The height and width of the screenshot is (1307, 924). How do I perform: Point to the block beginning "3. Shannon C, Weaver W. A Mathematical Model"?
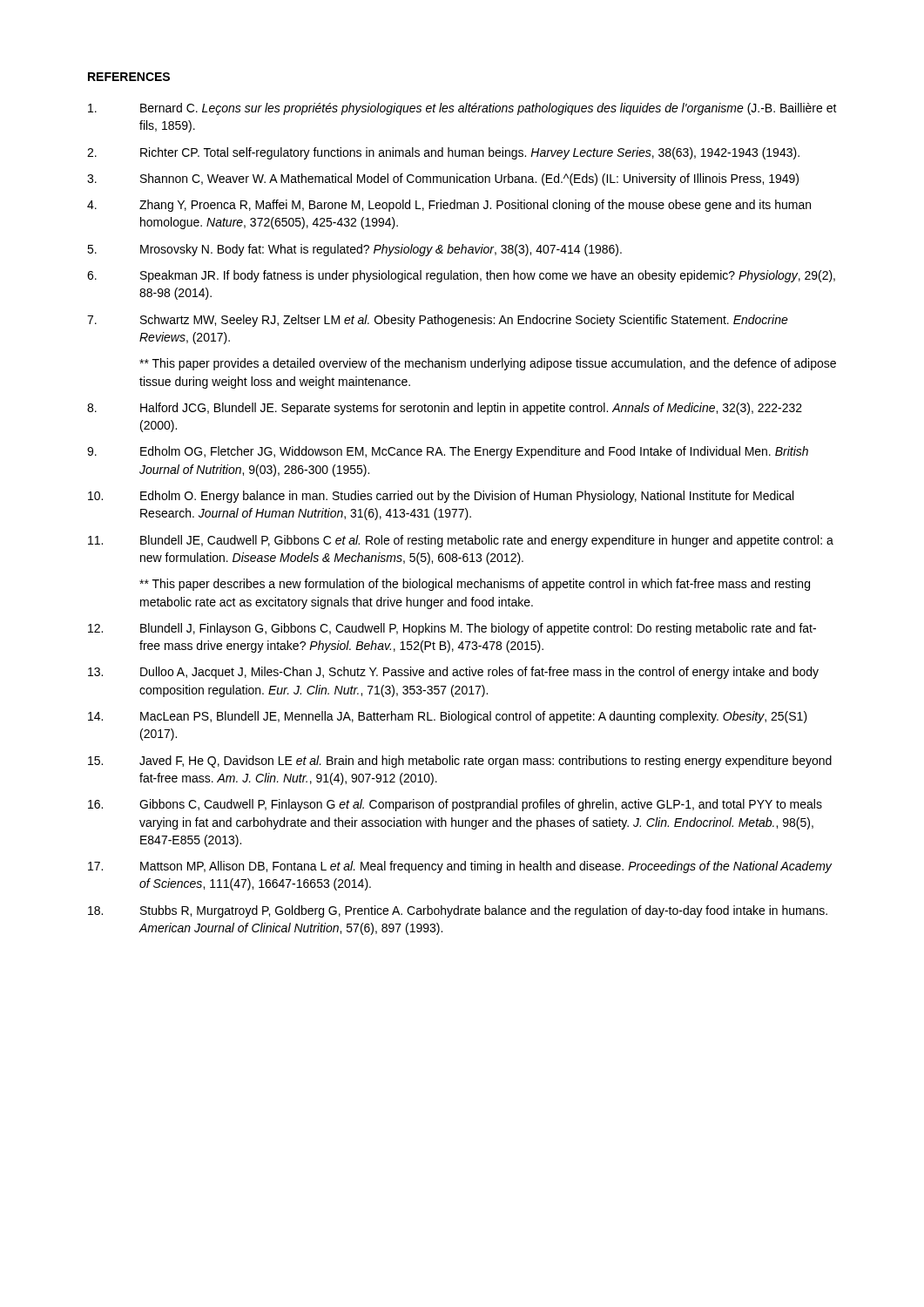coord(462,179)
